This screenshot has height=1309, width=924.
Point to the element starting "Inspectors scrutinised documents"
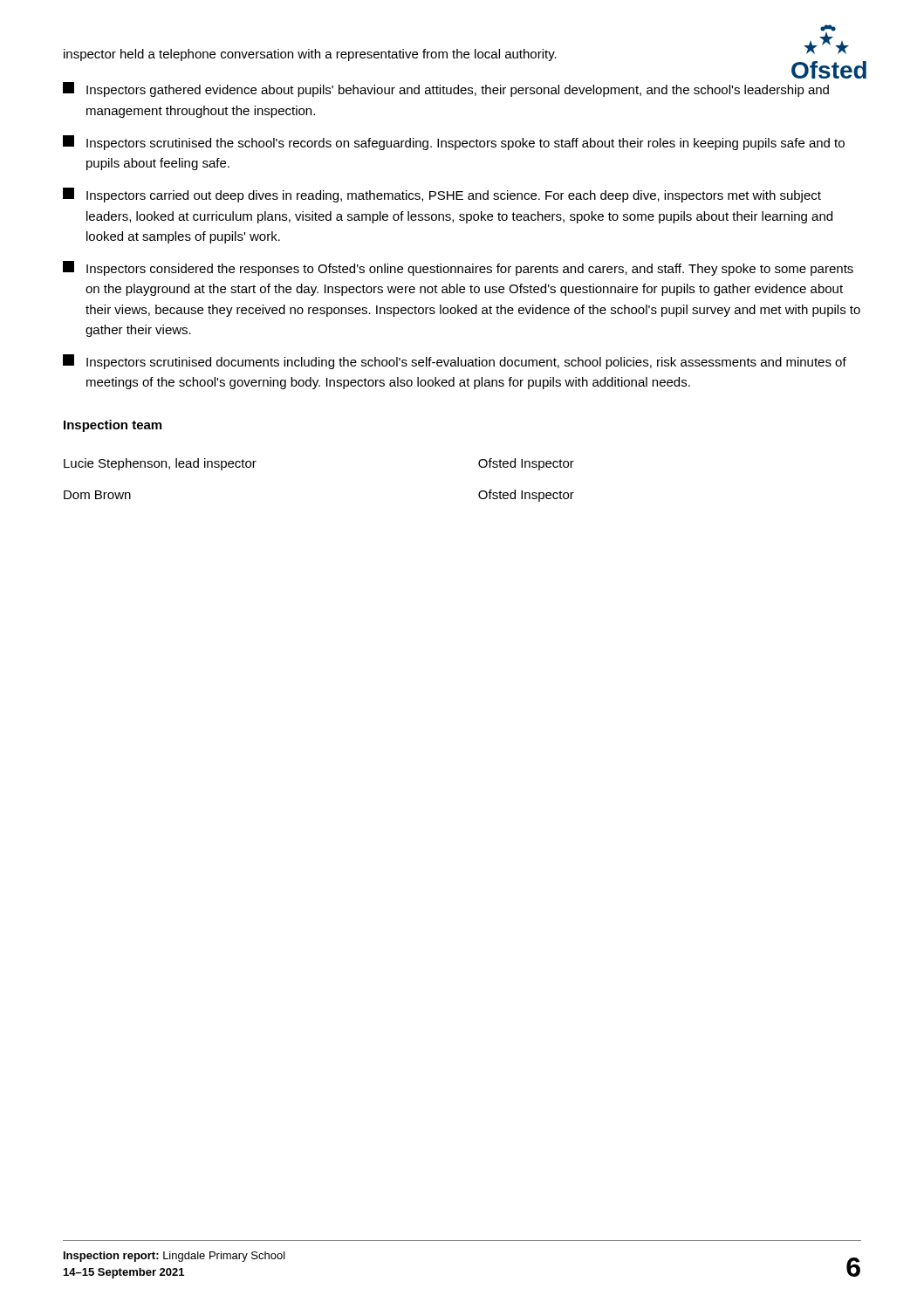[x=462, y=372]
